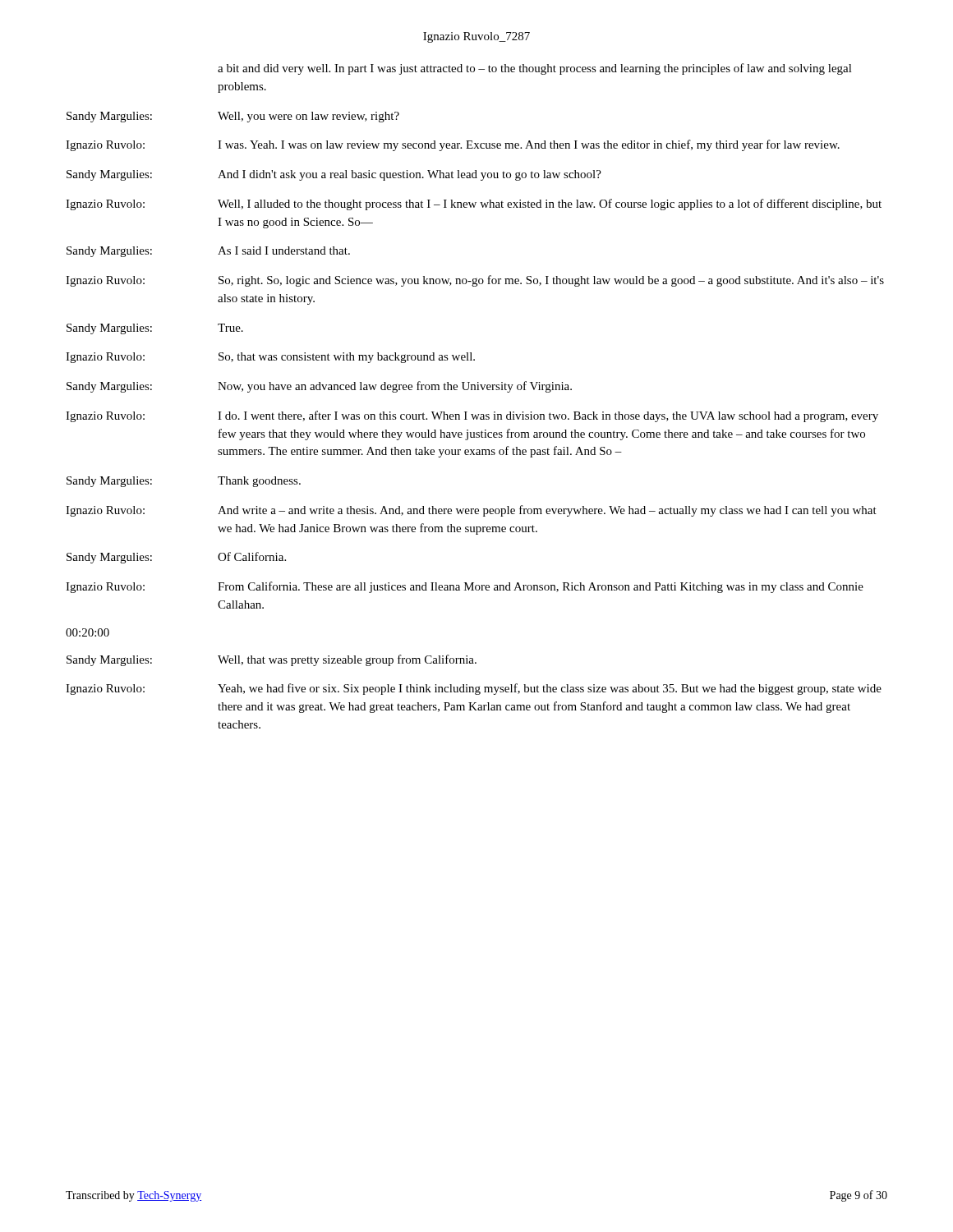Select the text block that says "Ignazio Ruvolo: Yeah, we had"

476,707
